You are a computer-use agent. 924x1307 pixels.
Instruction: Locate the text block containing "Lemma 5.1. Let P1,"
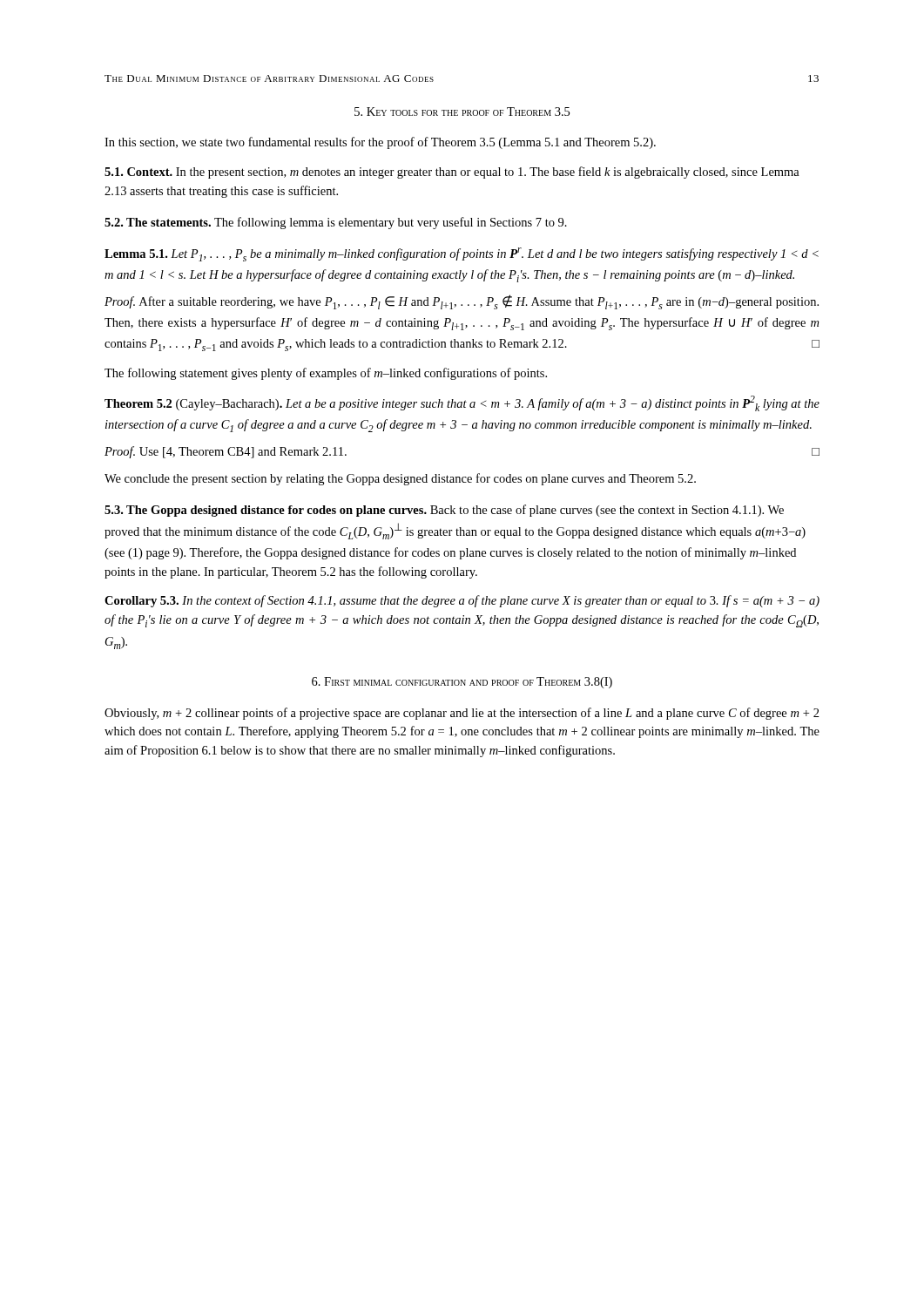(x=462, y=265)
